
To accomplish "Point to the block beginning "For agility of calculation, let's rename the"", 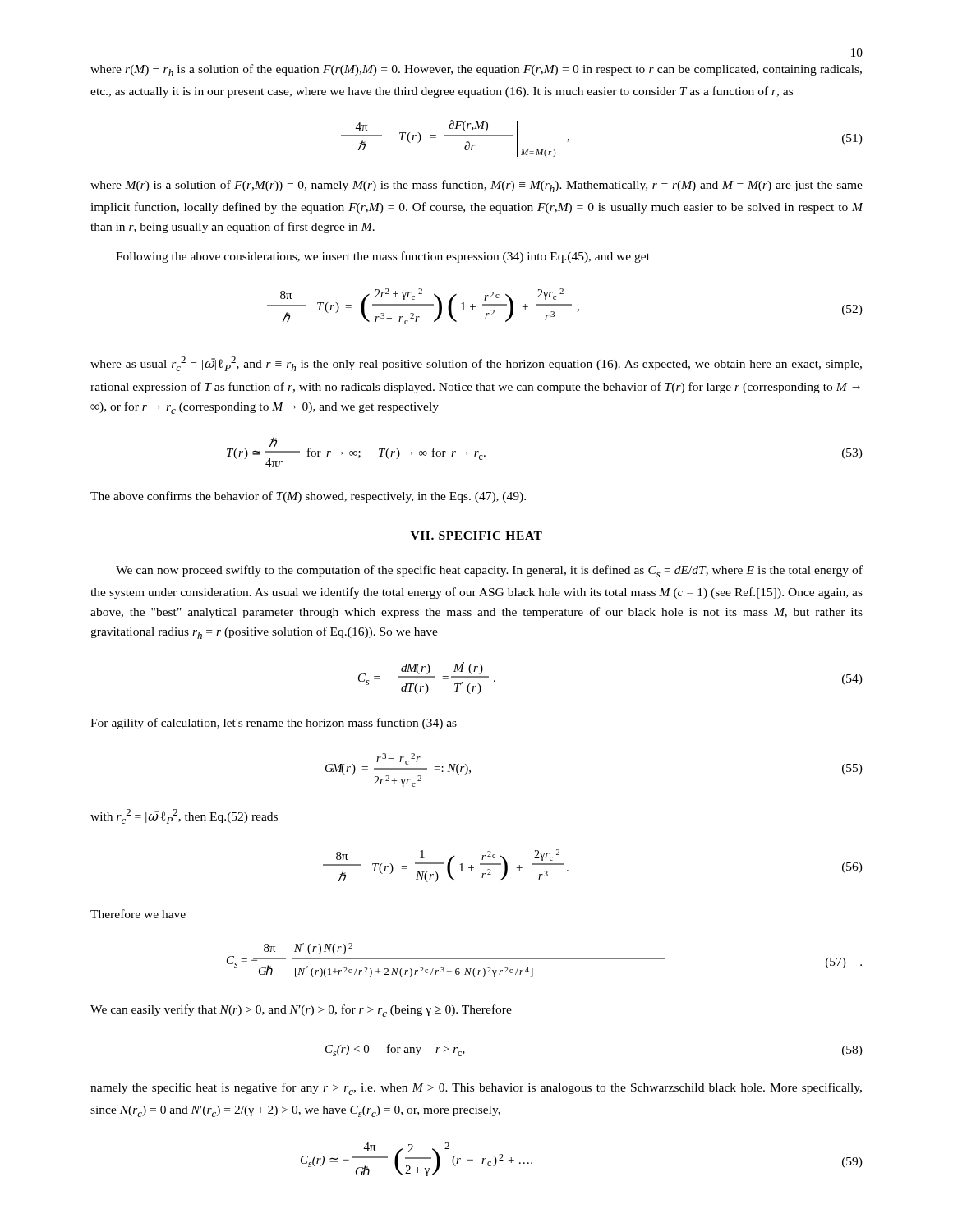I will 274,724.
